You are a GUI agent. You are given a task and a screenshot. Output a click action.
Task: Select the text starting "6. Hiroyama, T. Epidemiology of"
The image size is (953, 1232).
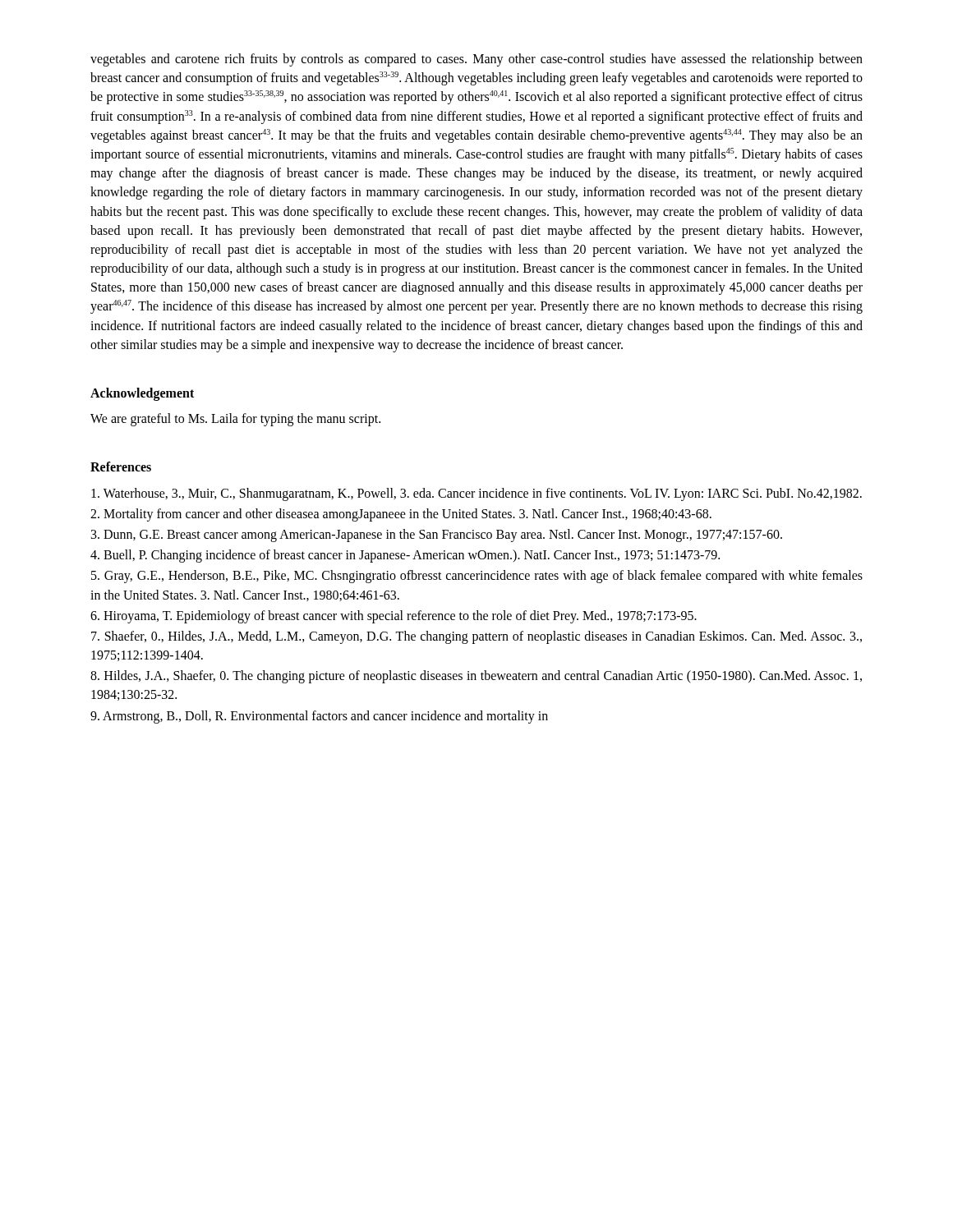pyautogui.click(x=394, y=615)
